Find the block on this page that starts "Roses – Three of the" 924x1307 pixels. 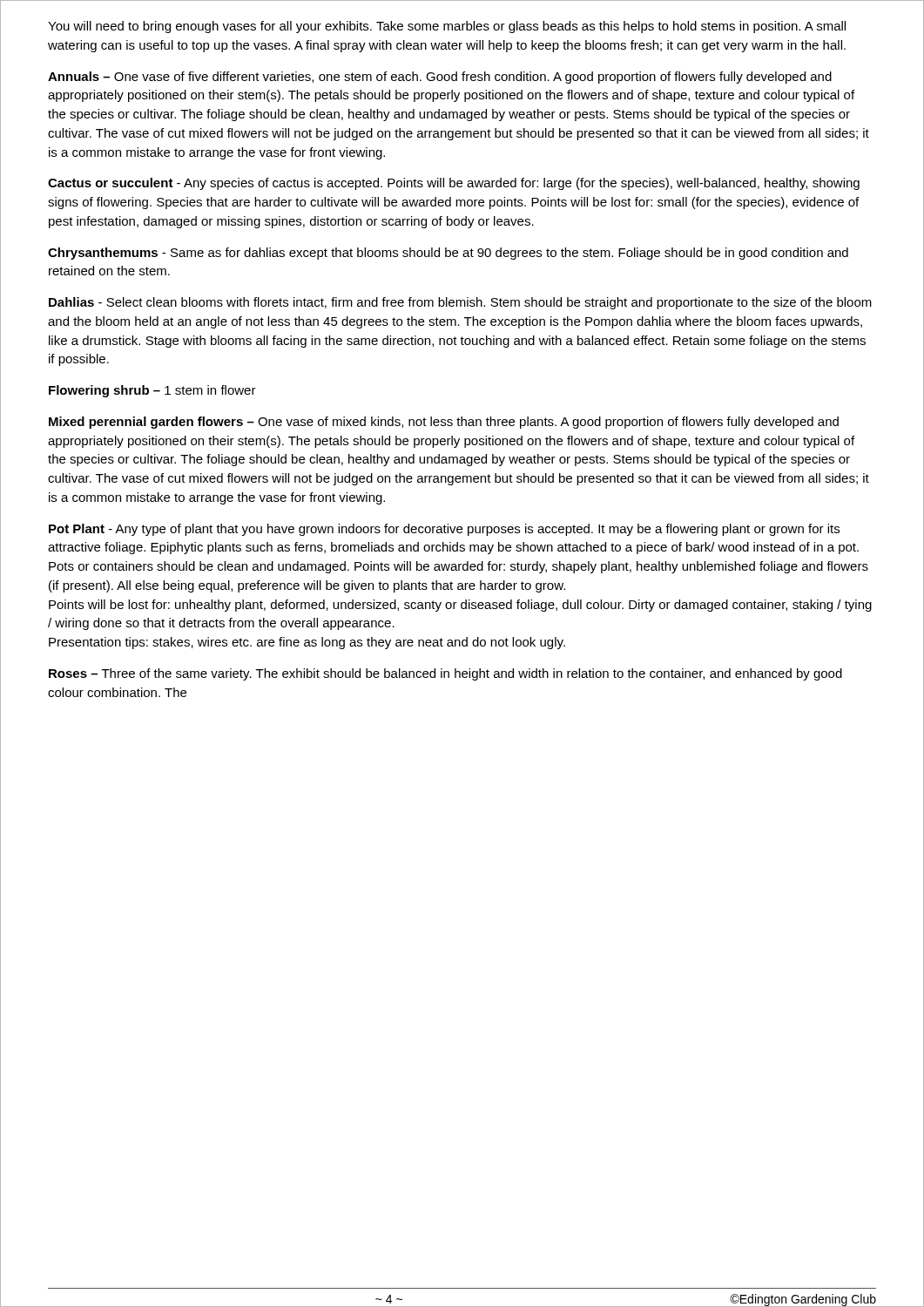tap(445, 682)
